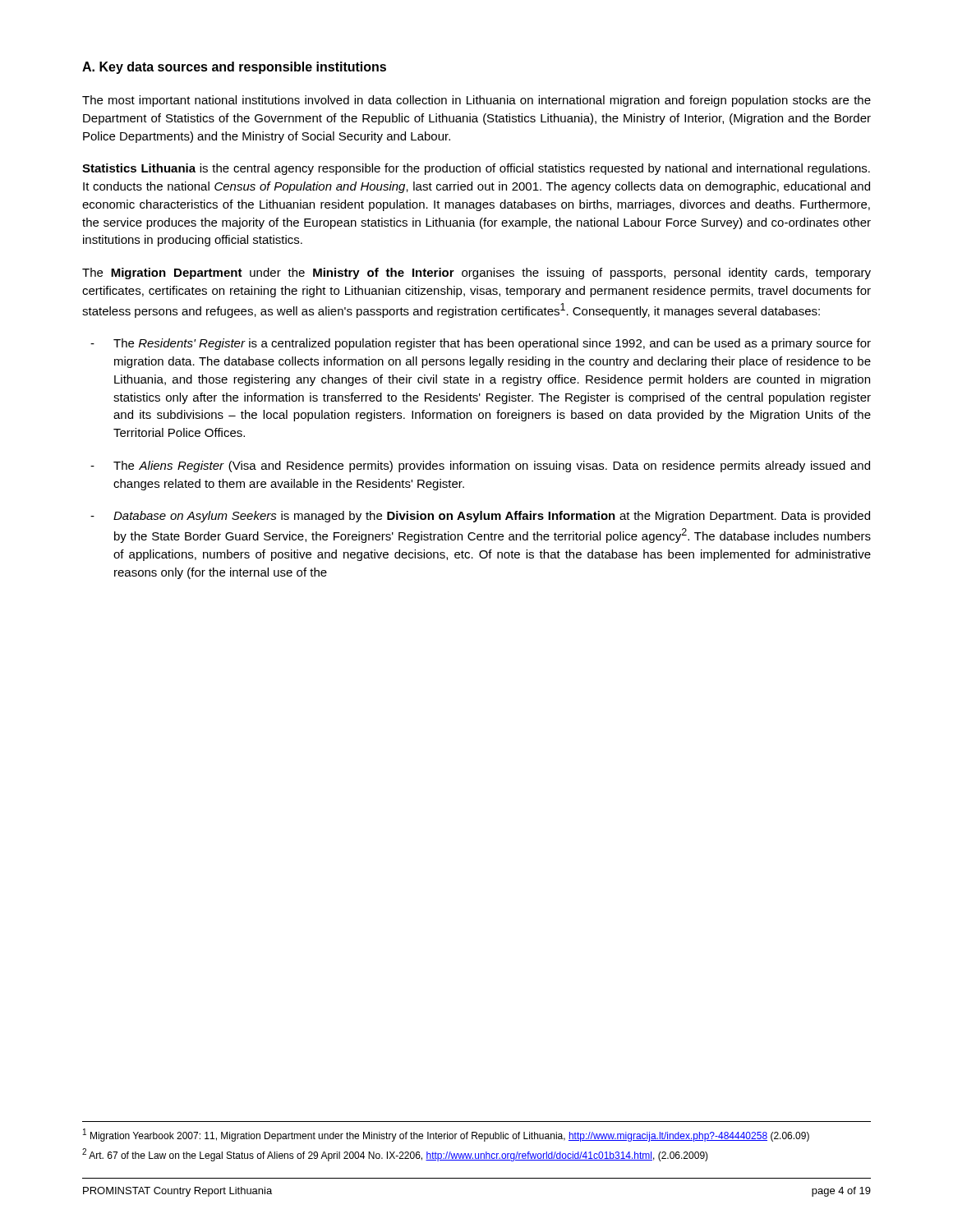This screenshot has height=1232, width=953.
Task: Select the text block starting "The Migration Department under the Ministry of"
Action: tap(476, 292)
